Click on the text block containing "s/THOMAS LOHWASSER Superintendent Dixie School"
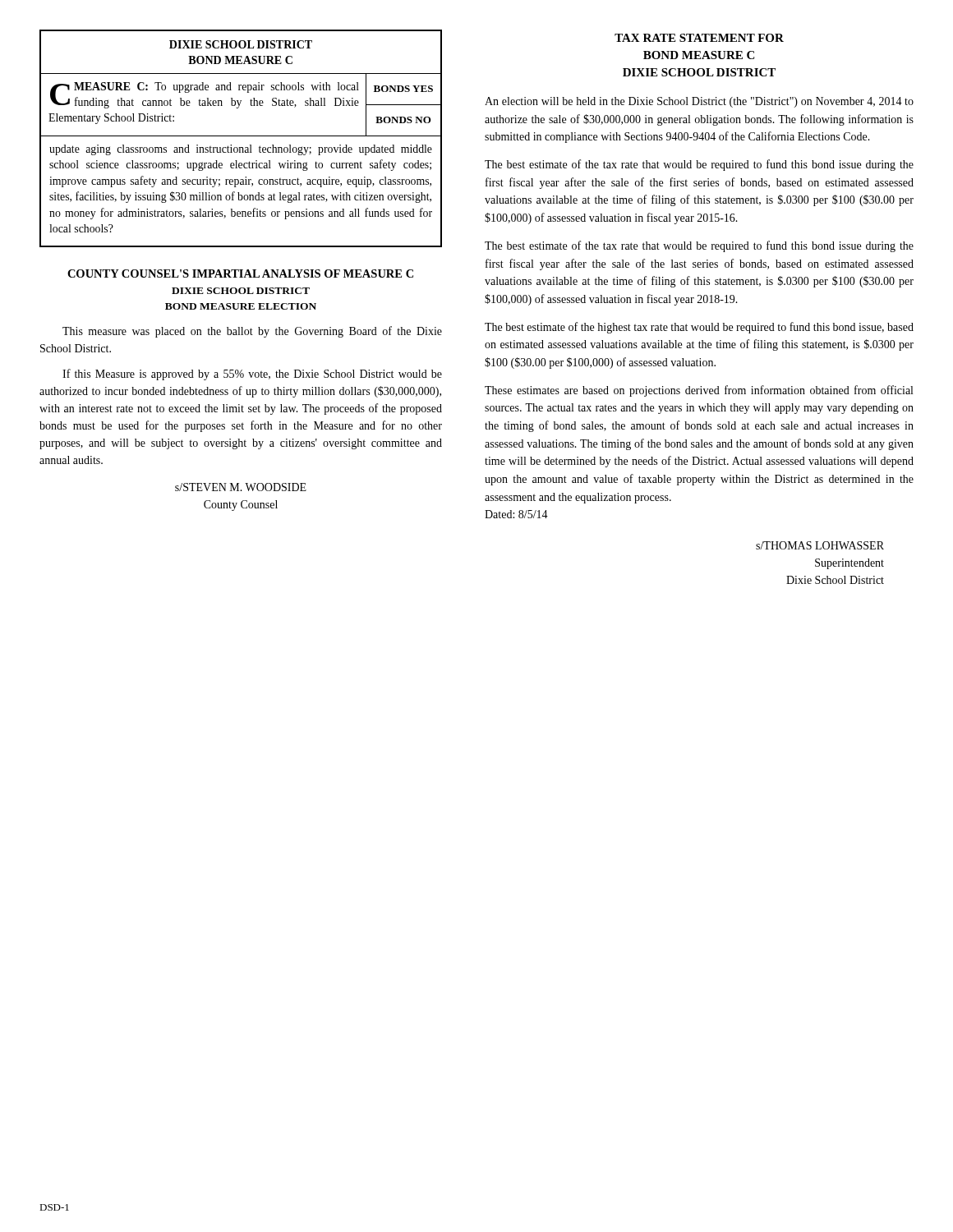953x1232 pixels. [x=820, y=563]
